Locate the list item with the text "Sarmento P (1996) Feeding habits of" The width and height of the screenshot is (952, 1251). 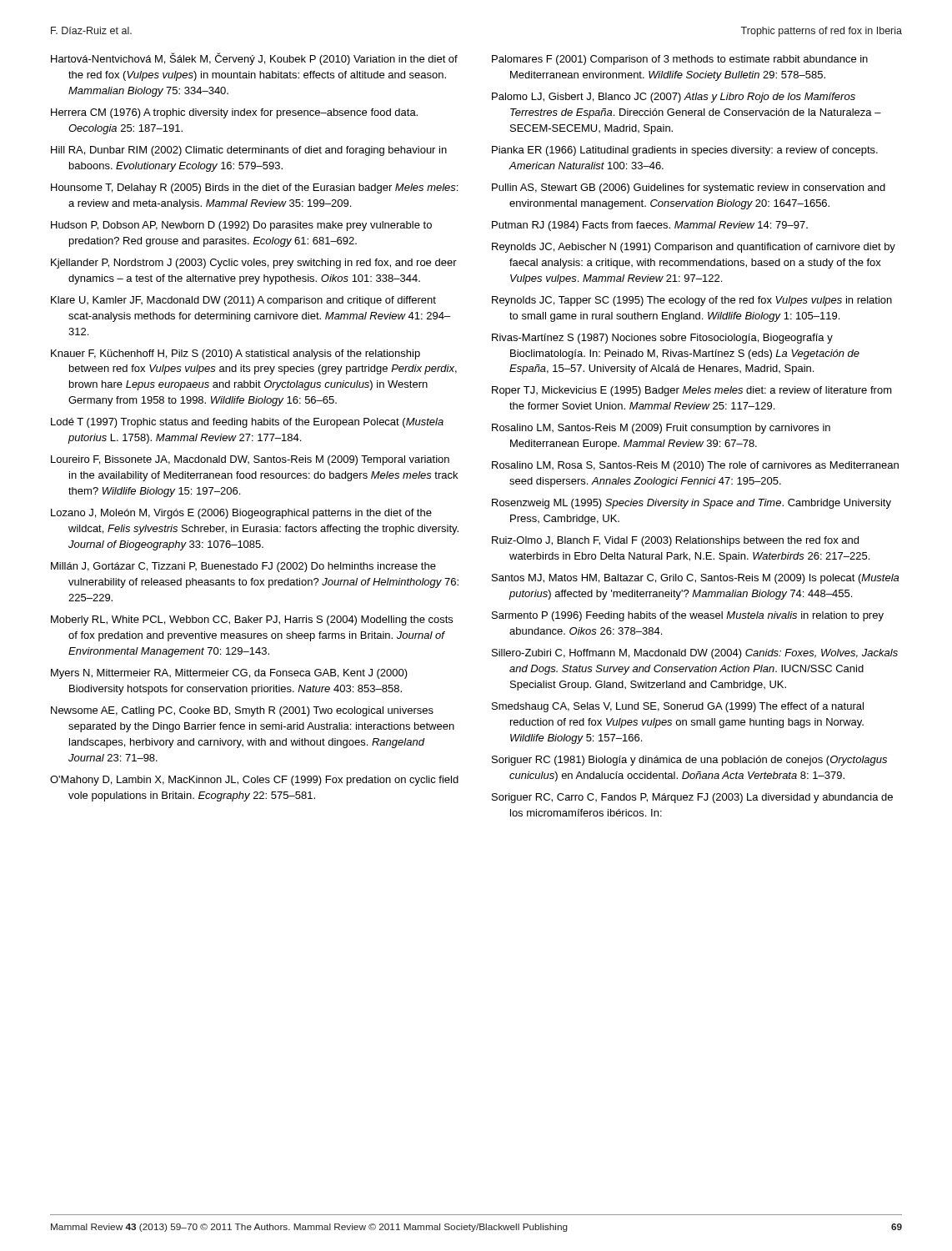687,623
